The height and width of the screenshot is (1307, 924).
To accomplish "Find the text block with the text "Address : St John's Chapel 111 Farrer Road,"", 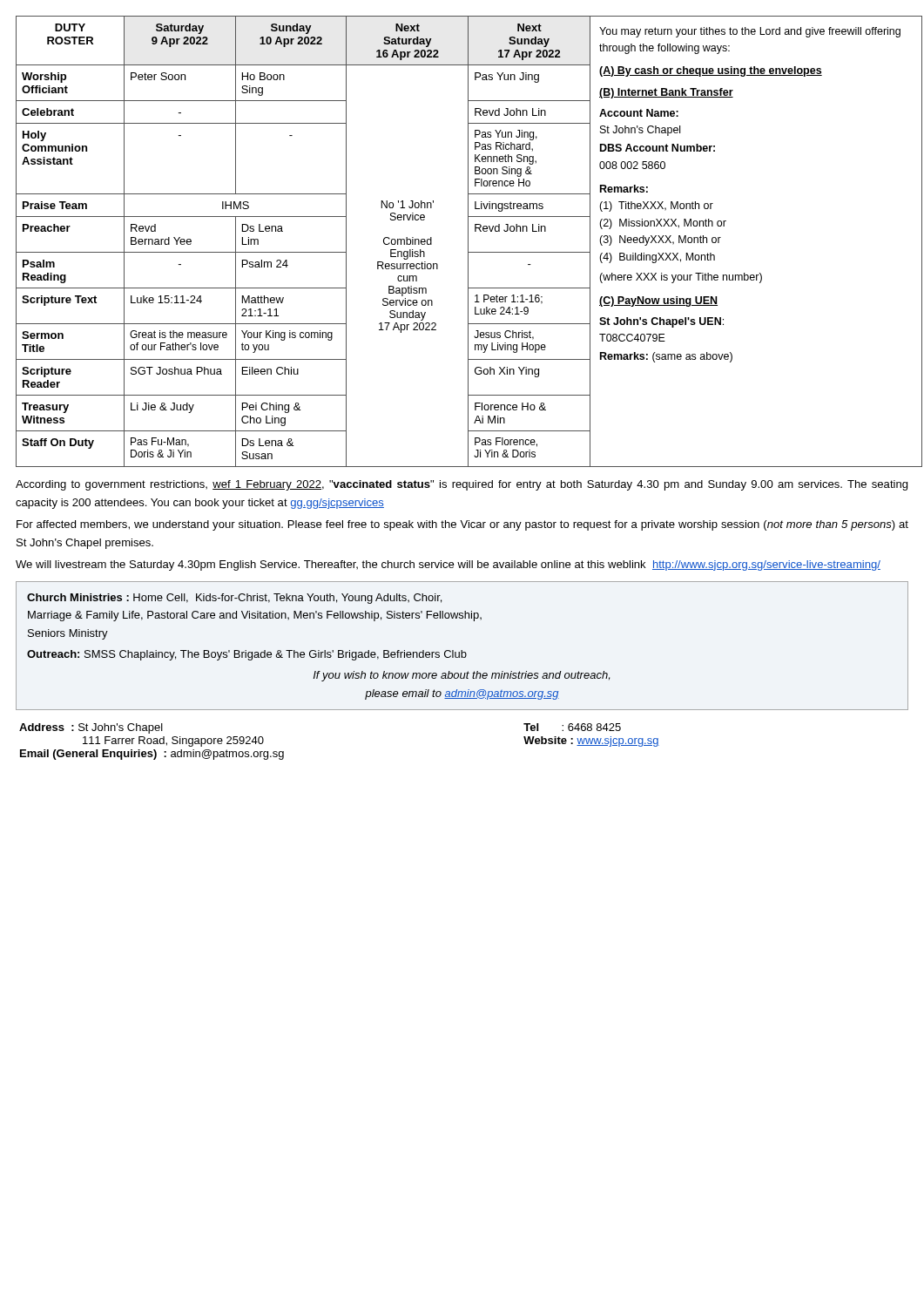I will tap(95, 728).
